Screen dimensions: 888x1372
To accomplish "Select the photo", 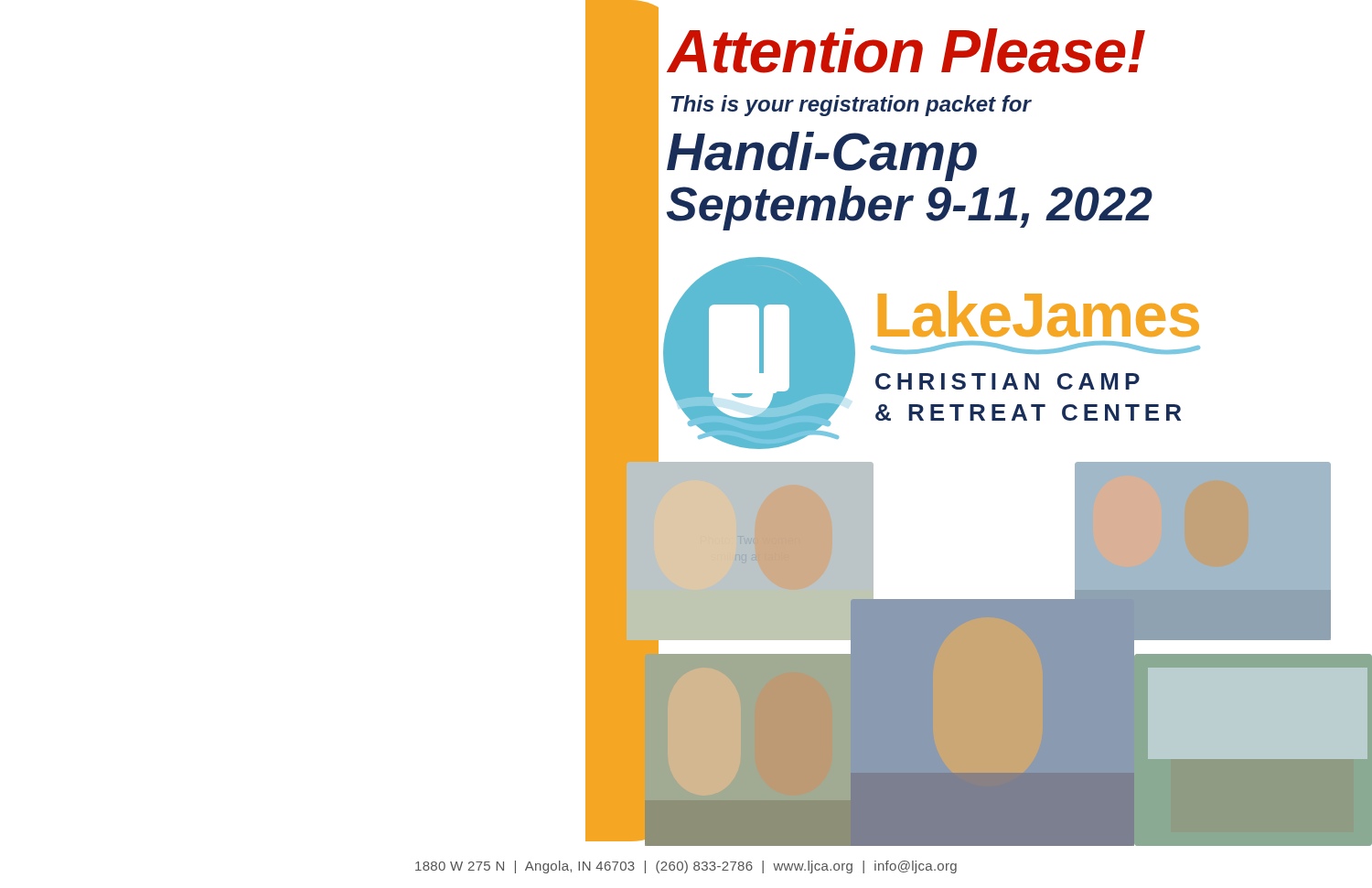I will pyautogui.click(x=999, y=658).
